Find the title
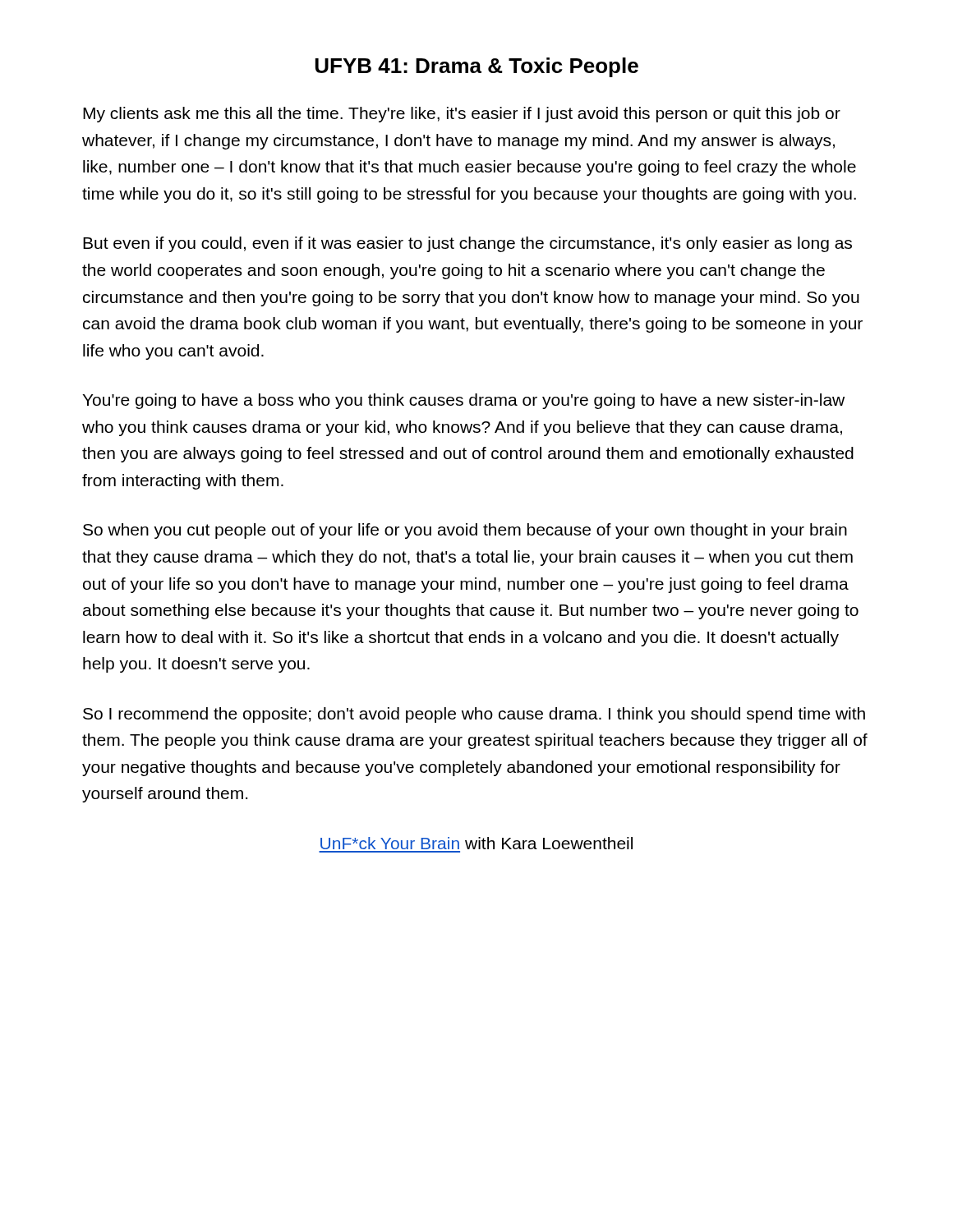Viewport: 953px width, 1232px height. (476, 66)
